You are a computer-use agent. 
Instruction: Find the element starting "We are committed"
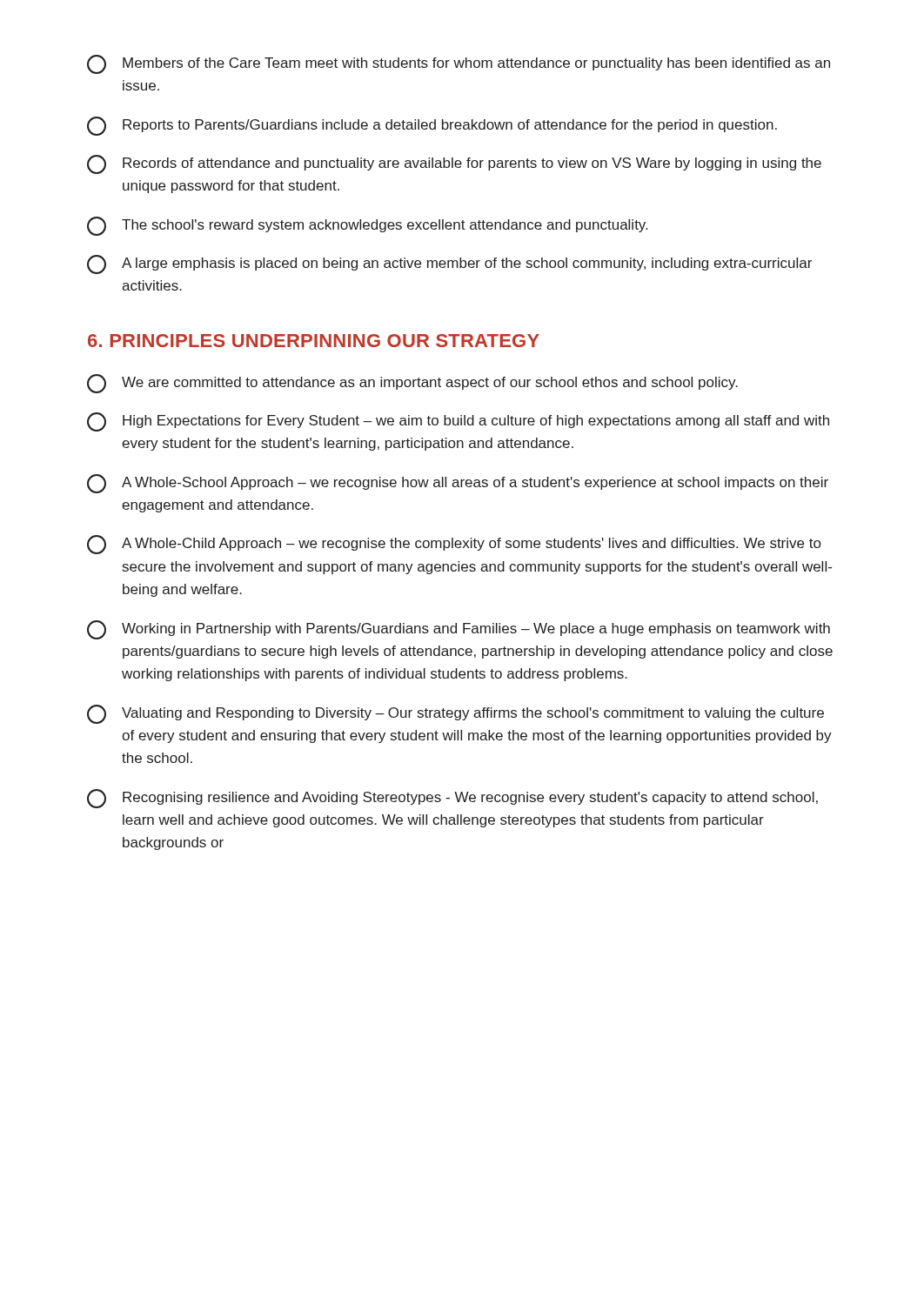click(x=462, y=383)
